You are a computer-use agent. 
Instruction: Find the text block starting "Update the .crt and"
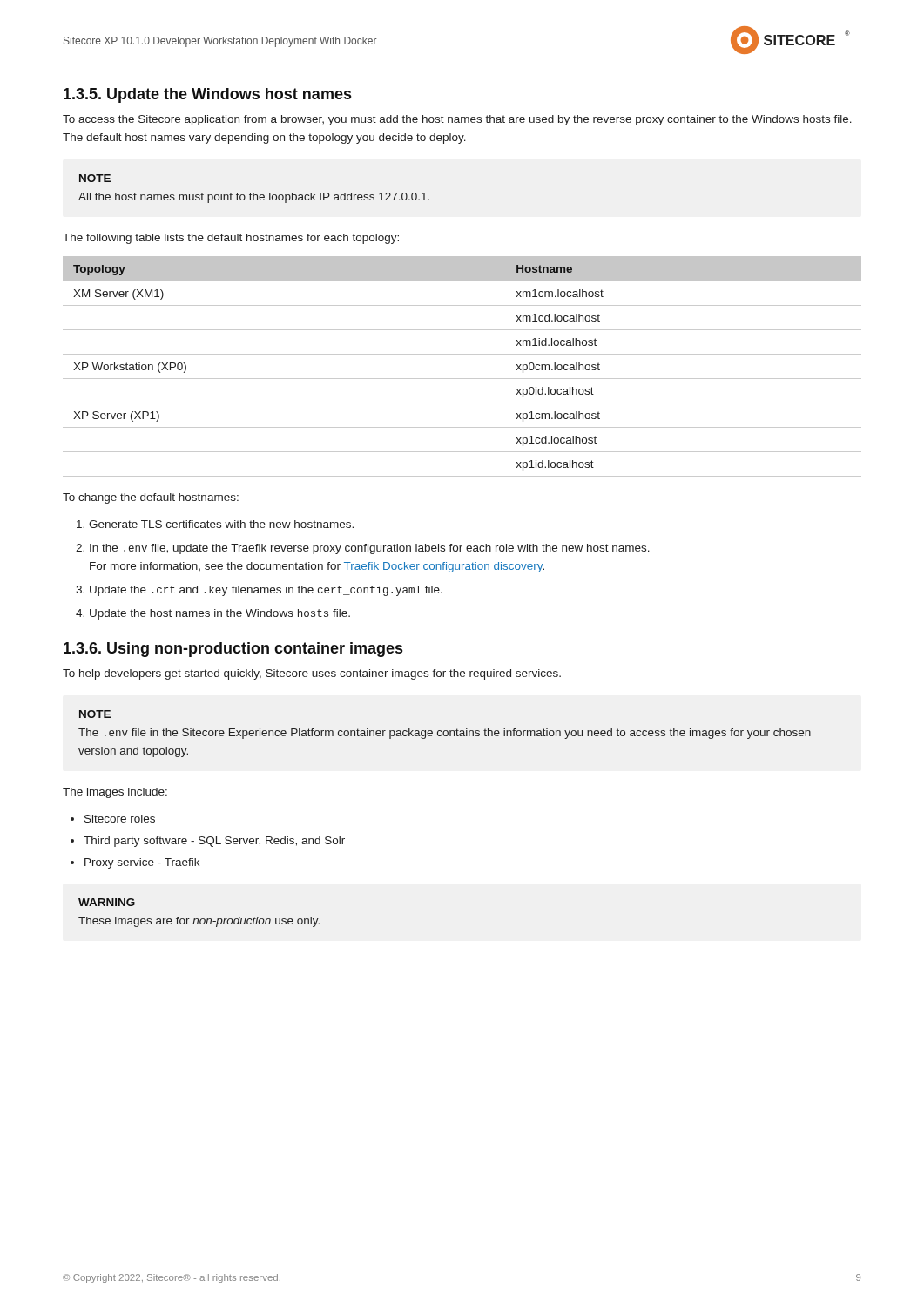(x=266, y=590)
